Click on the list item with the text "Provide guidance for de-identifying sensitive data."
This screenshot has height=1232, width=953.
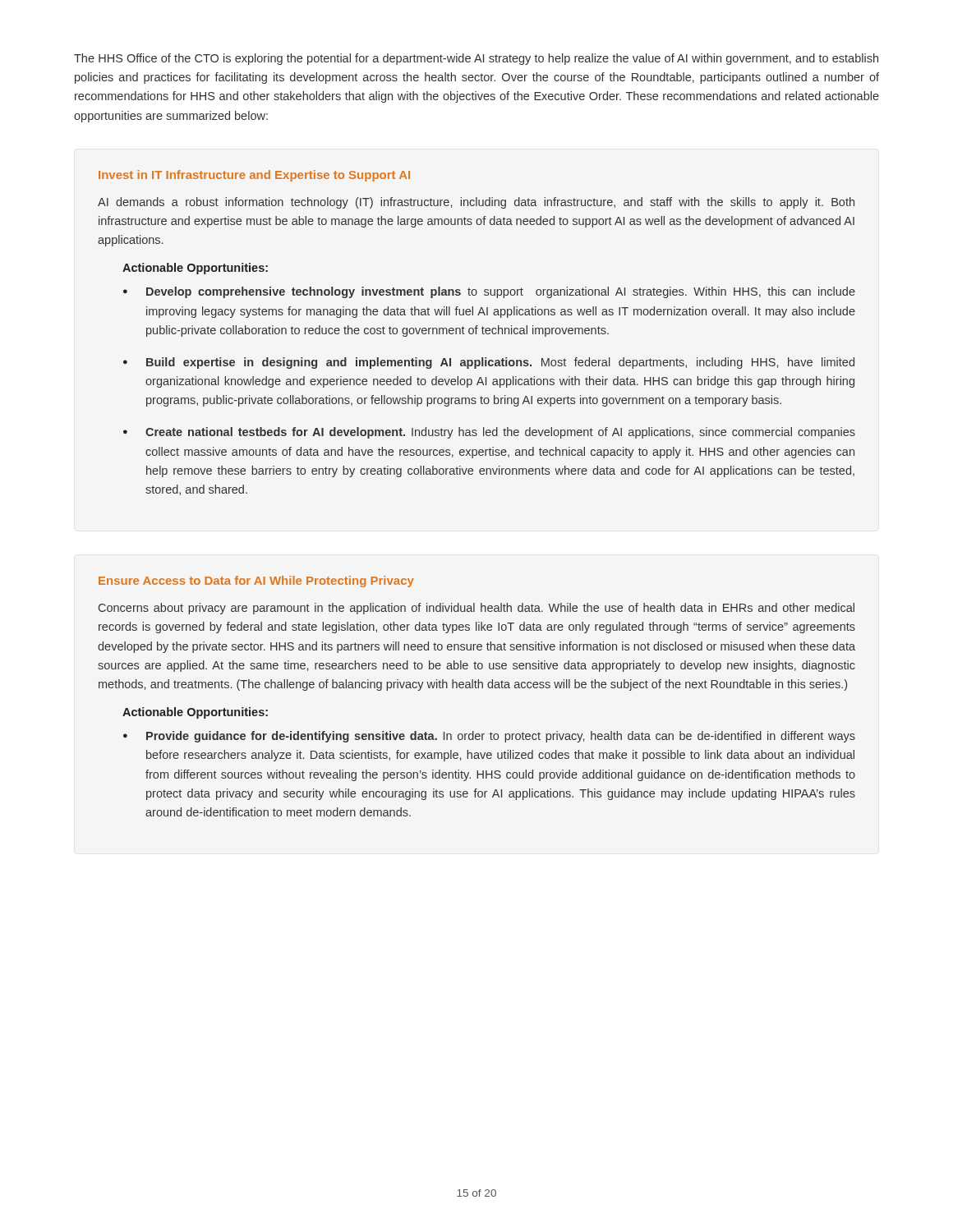(x=500, y=774)
